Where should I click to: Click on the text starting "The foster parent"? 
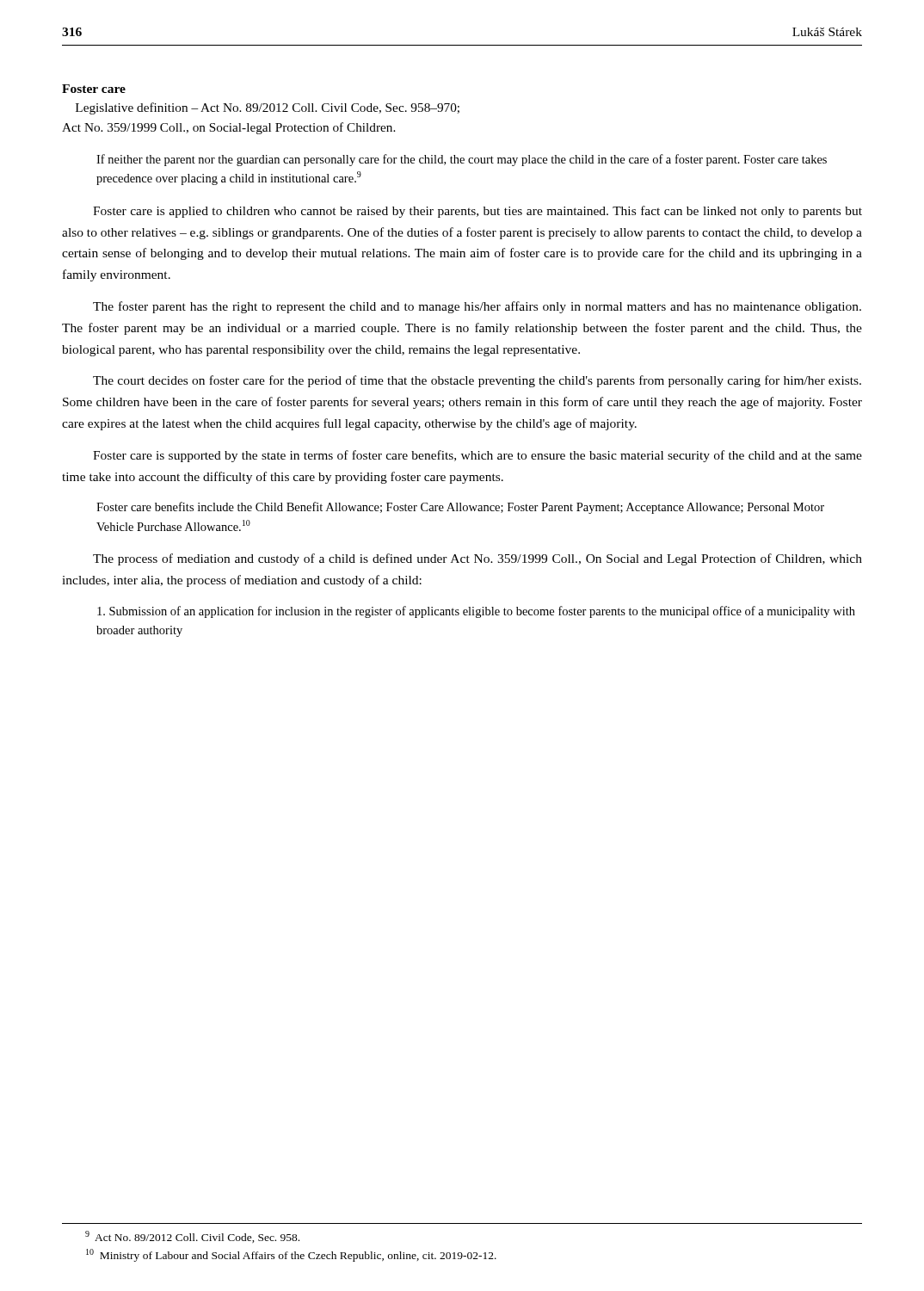462,327
